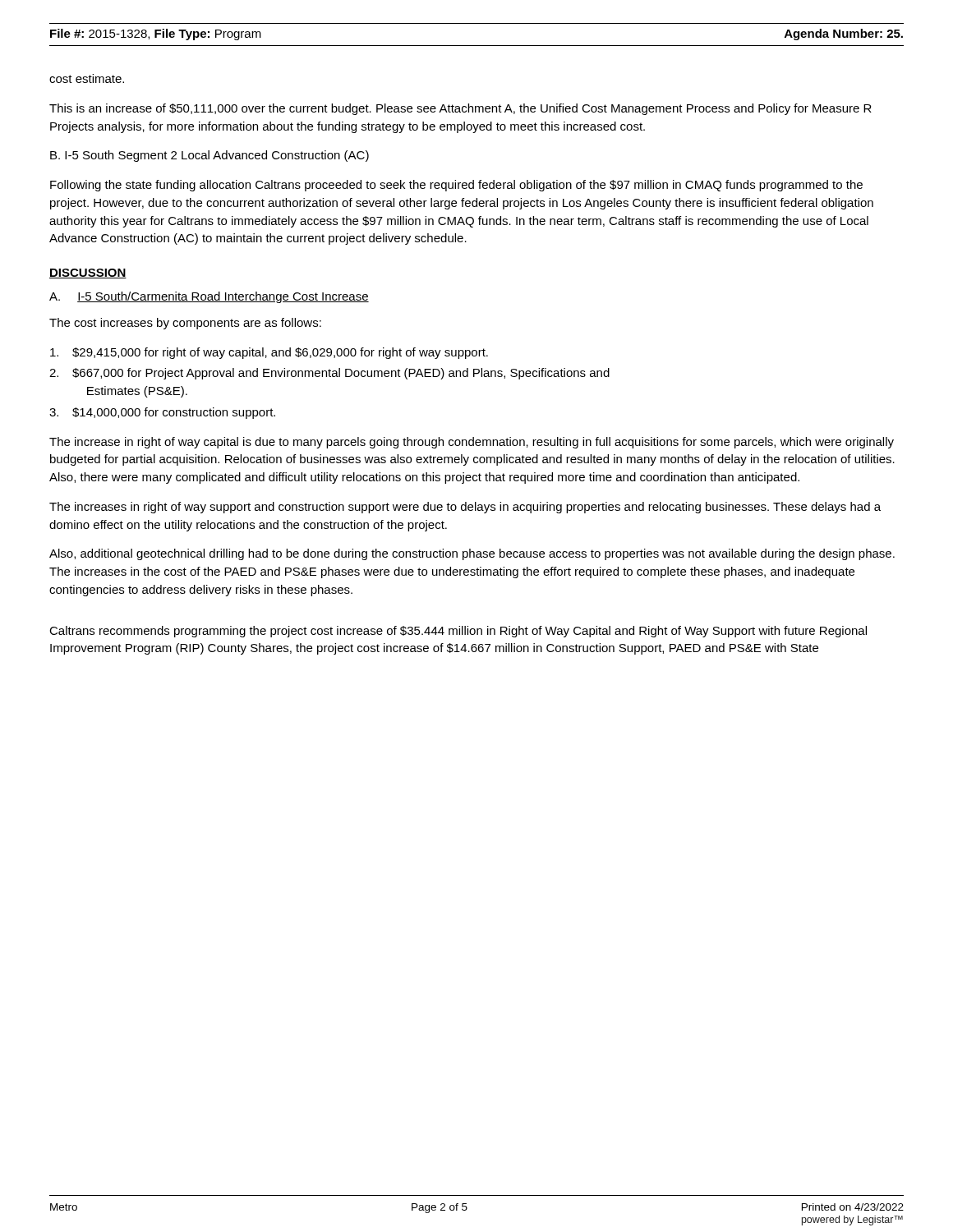Where does it say "3. $14,000,000 for construction support."?
The image size is (953, 1232).
pos(162,413)
